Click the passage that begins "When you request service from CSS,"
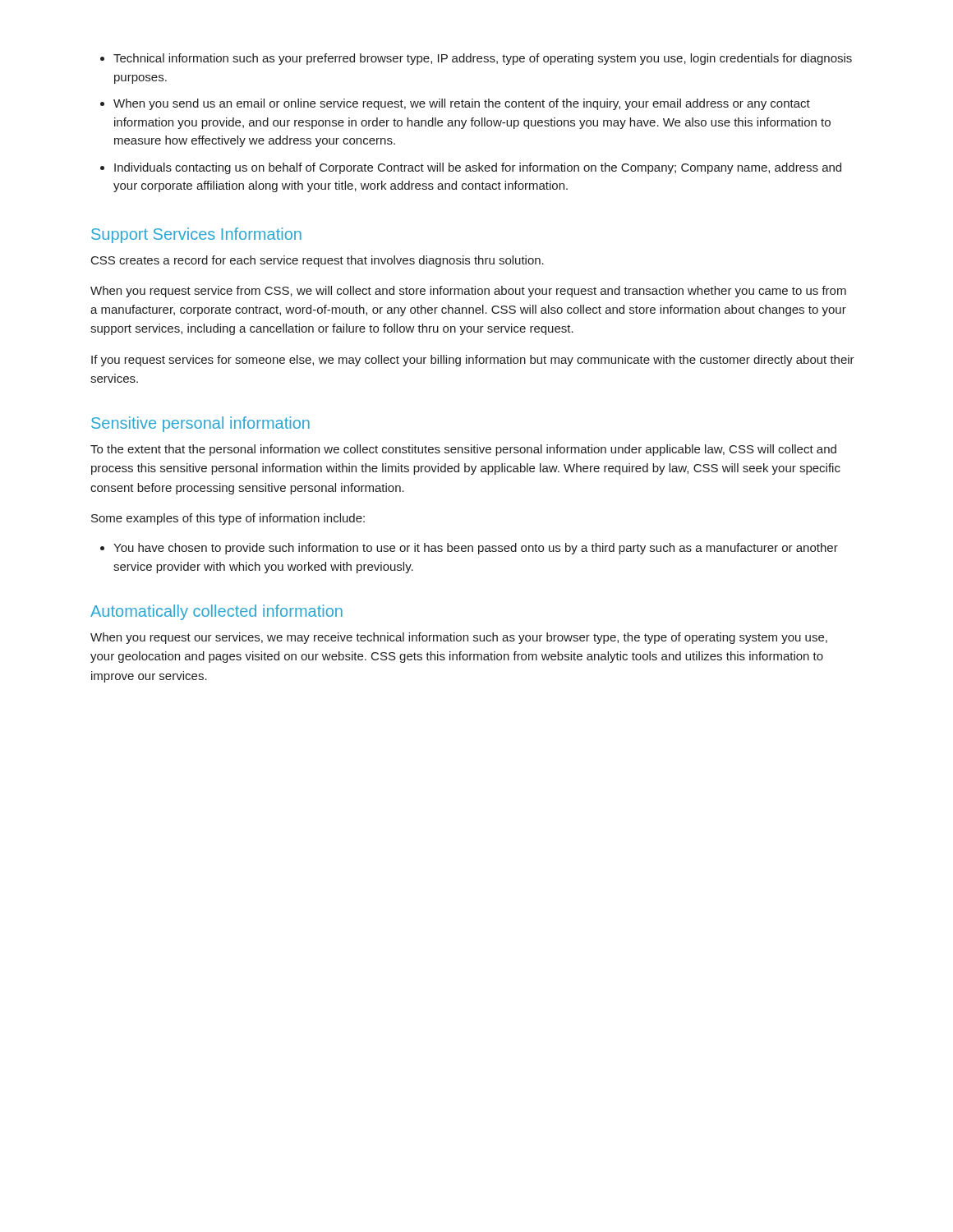Screen dimensions: 1232x953 472,309
